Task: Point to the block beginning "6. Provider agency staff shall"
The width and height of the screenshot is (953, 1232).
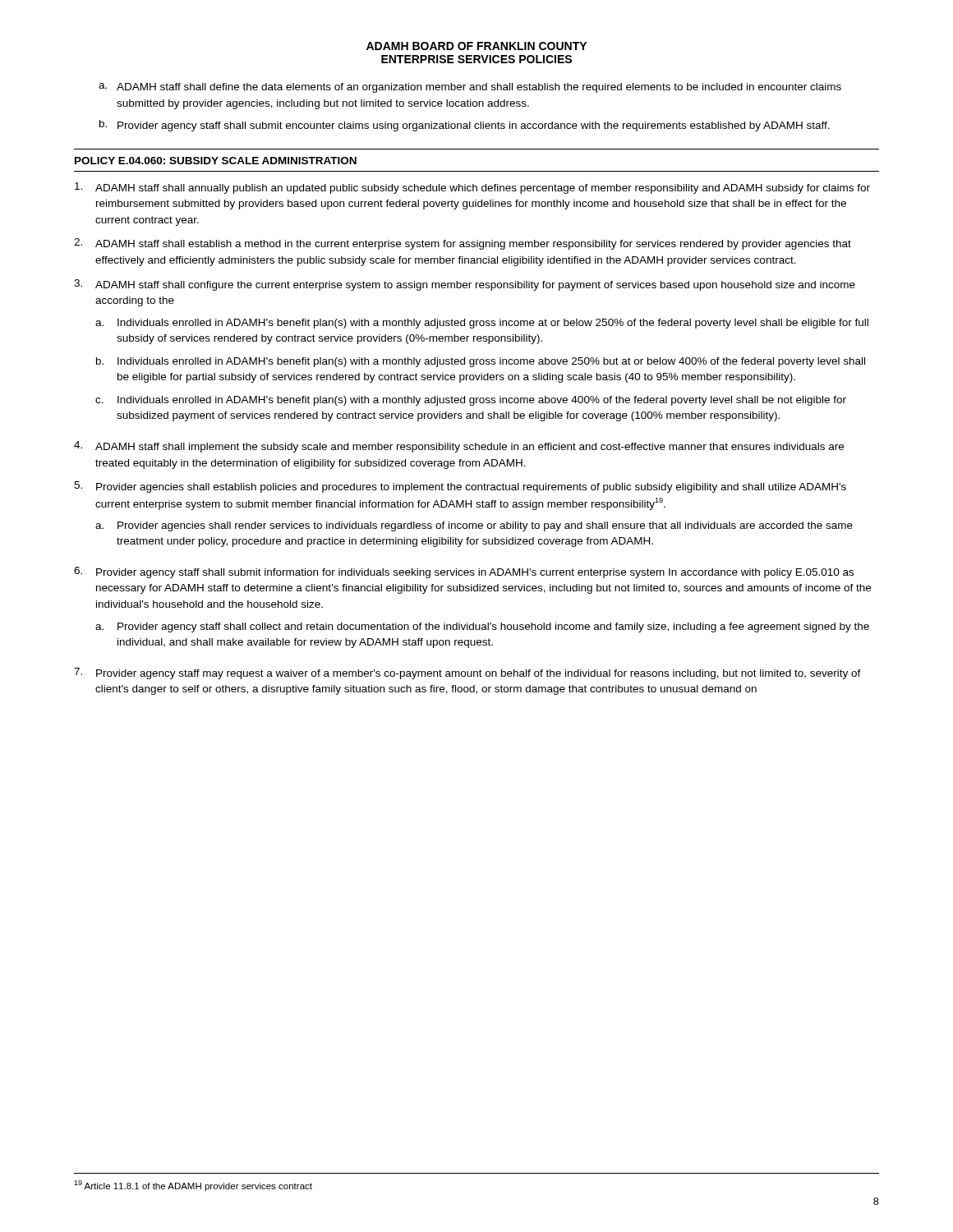Action: tap(464, 572)
